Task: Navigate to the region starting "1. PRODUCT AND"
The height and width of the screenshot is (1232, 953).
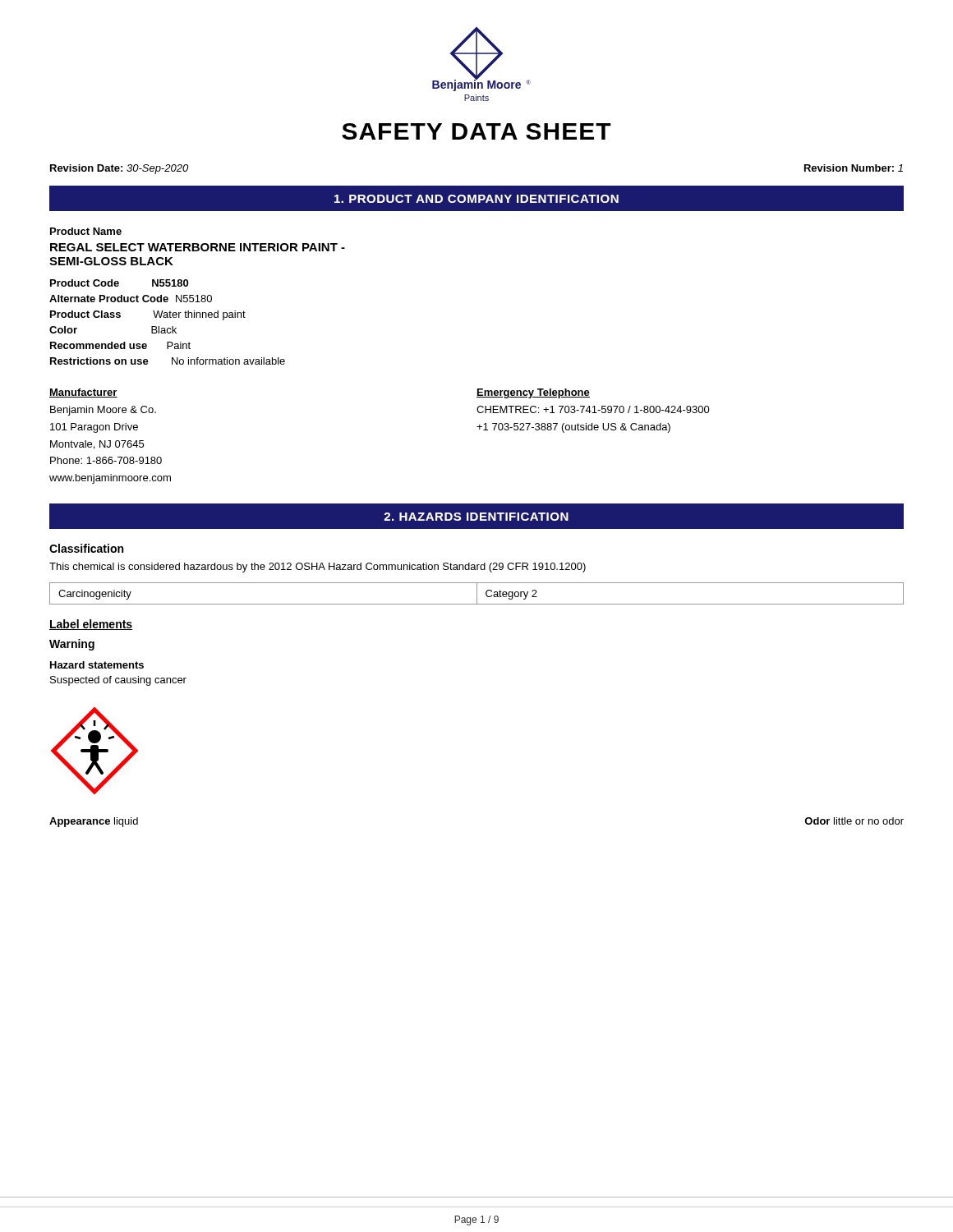Action: [x=476, y=198]
